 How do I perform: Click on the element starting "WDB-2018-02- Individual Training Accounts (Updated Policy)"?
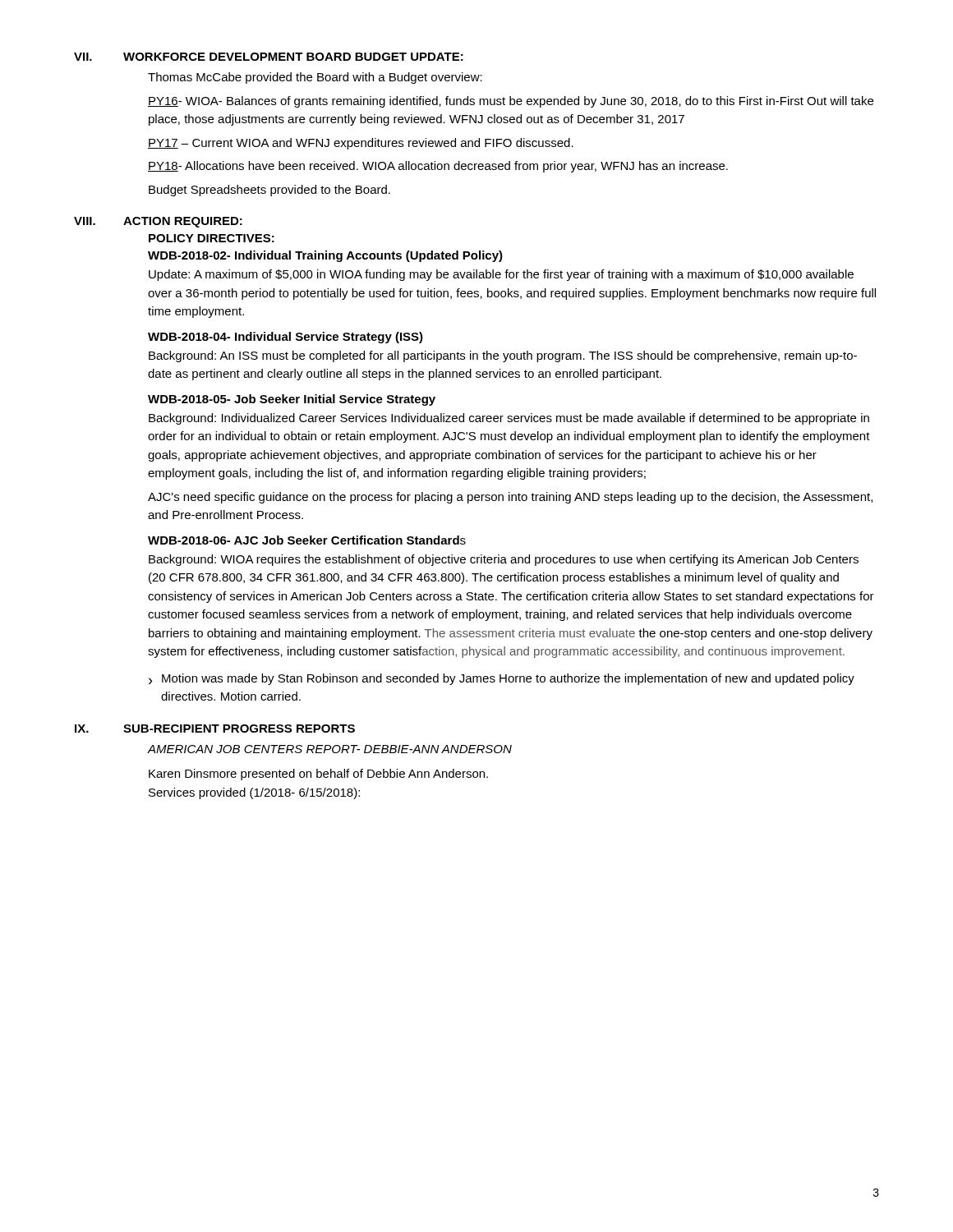(325, 255)
